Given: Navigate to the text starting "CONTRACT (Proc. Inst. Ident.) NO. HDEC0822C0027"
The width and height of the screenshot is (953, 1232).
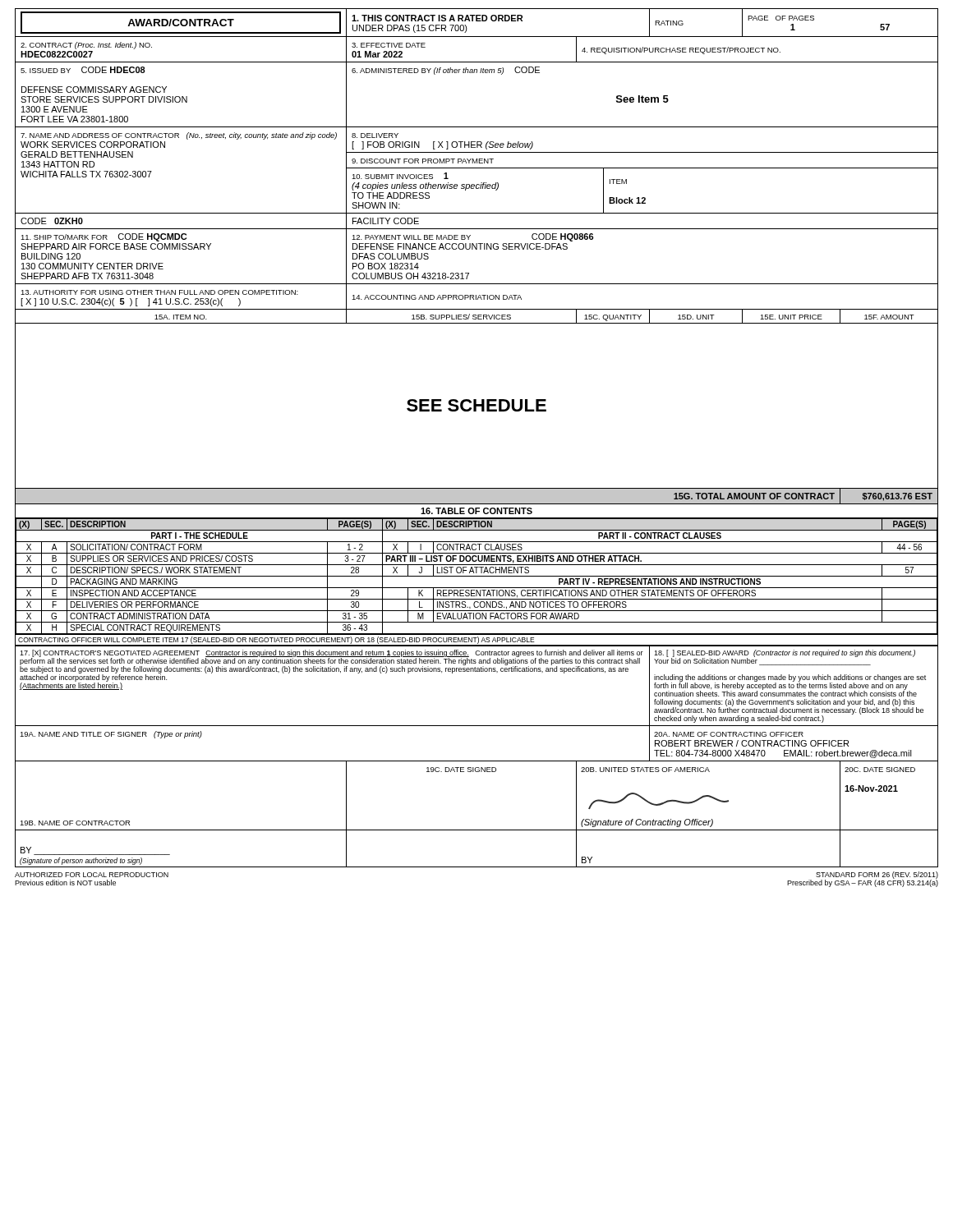Looking at the screenshot, I should coord(87,50).
